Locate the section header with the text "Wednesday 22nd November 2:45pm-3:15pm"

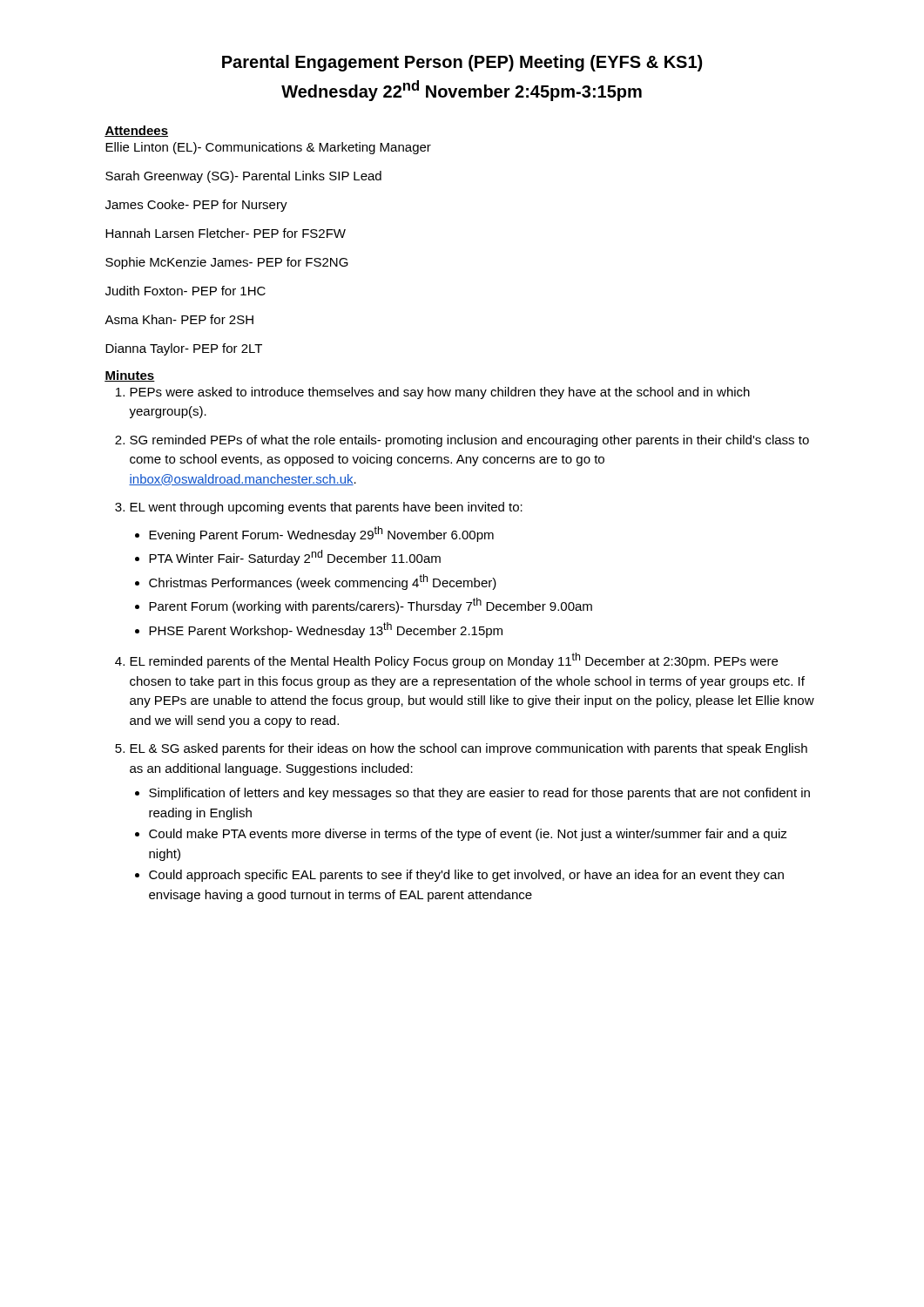click(x=462, y=89)
